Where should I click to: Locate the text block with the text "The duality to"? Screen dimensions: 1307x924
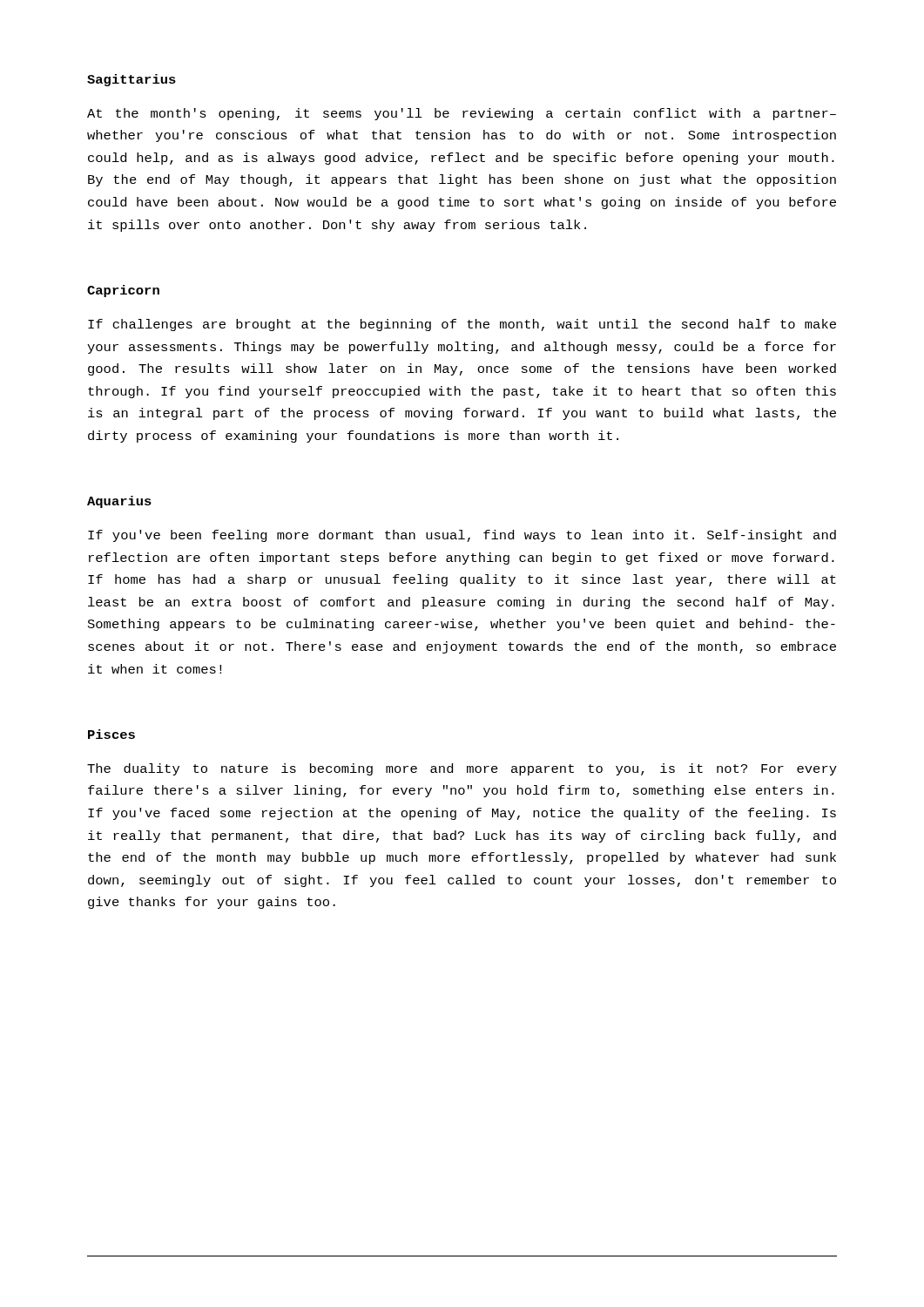pos(462,836)
